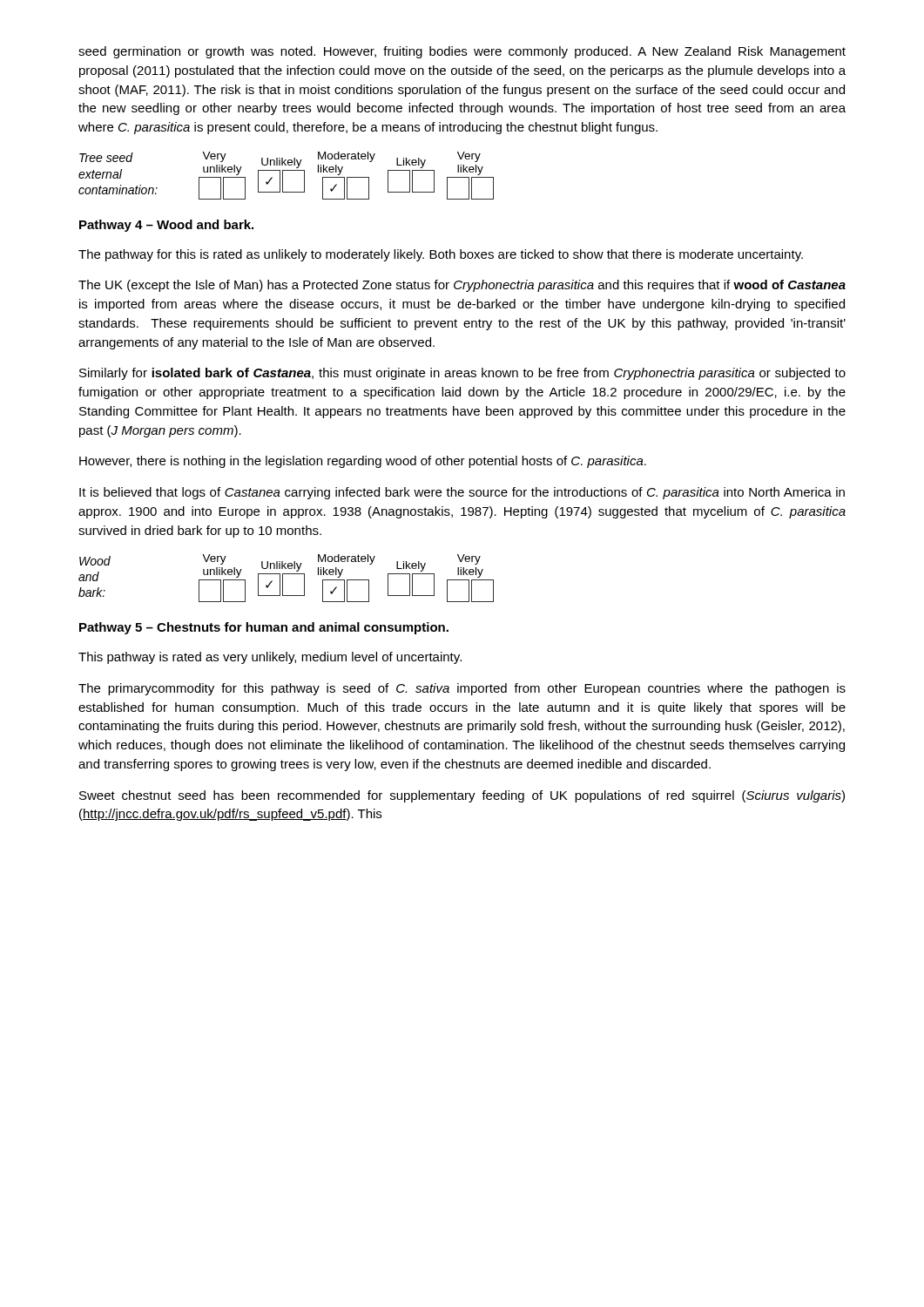Click on the text block that says "It is believed that logs"

coord(462,511)
